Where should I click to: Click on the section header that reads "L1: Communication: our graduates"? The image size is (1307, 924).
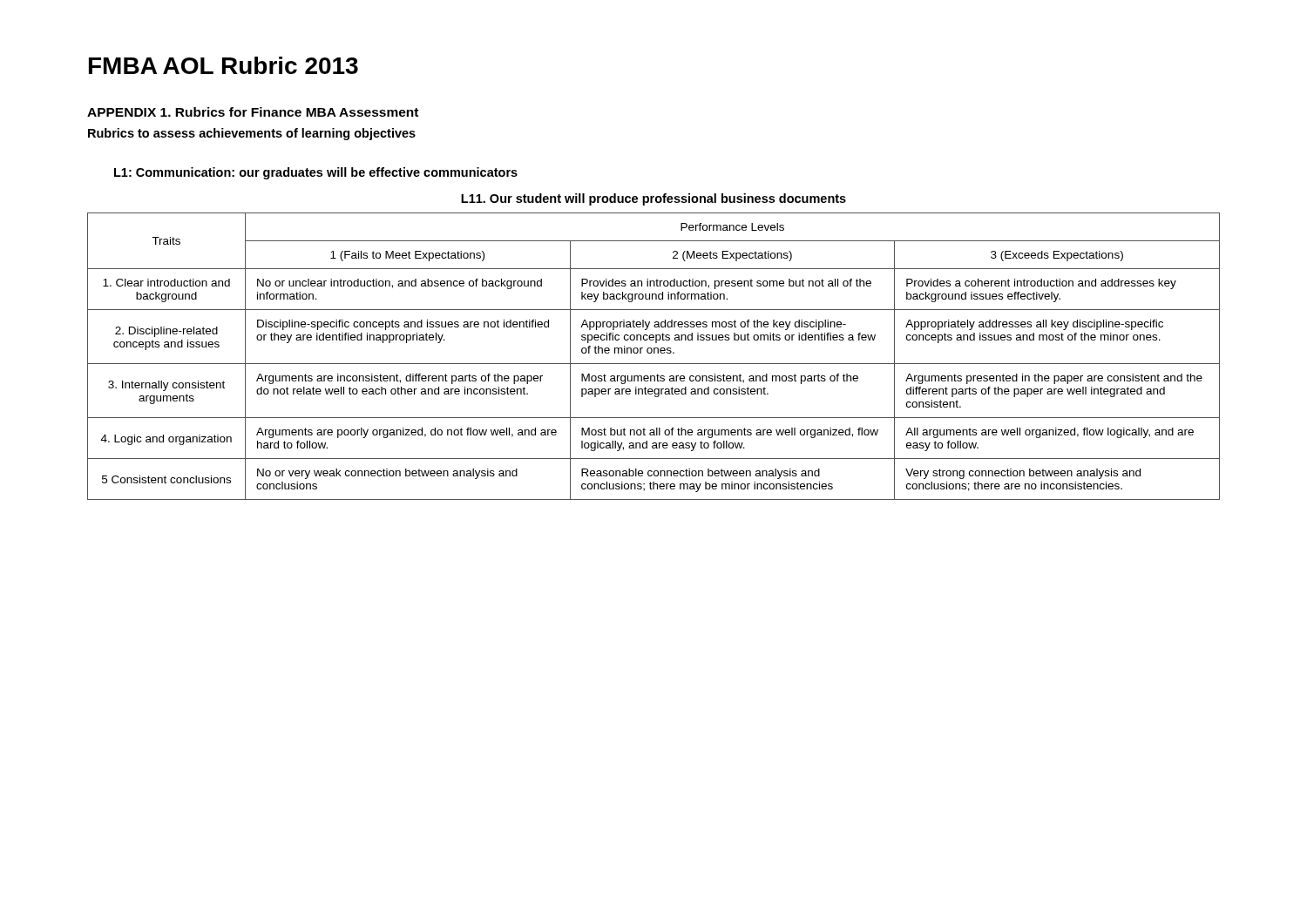click(316, 172)
